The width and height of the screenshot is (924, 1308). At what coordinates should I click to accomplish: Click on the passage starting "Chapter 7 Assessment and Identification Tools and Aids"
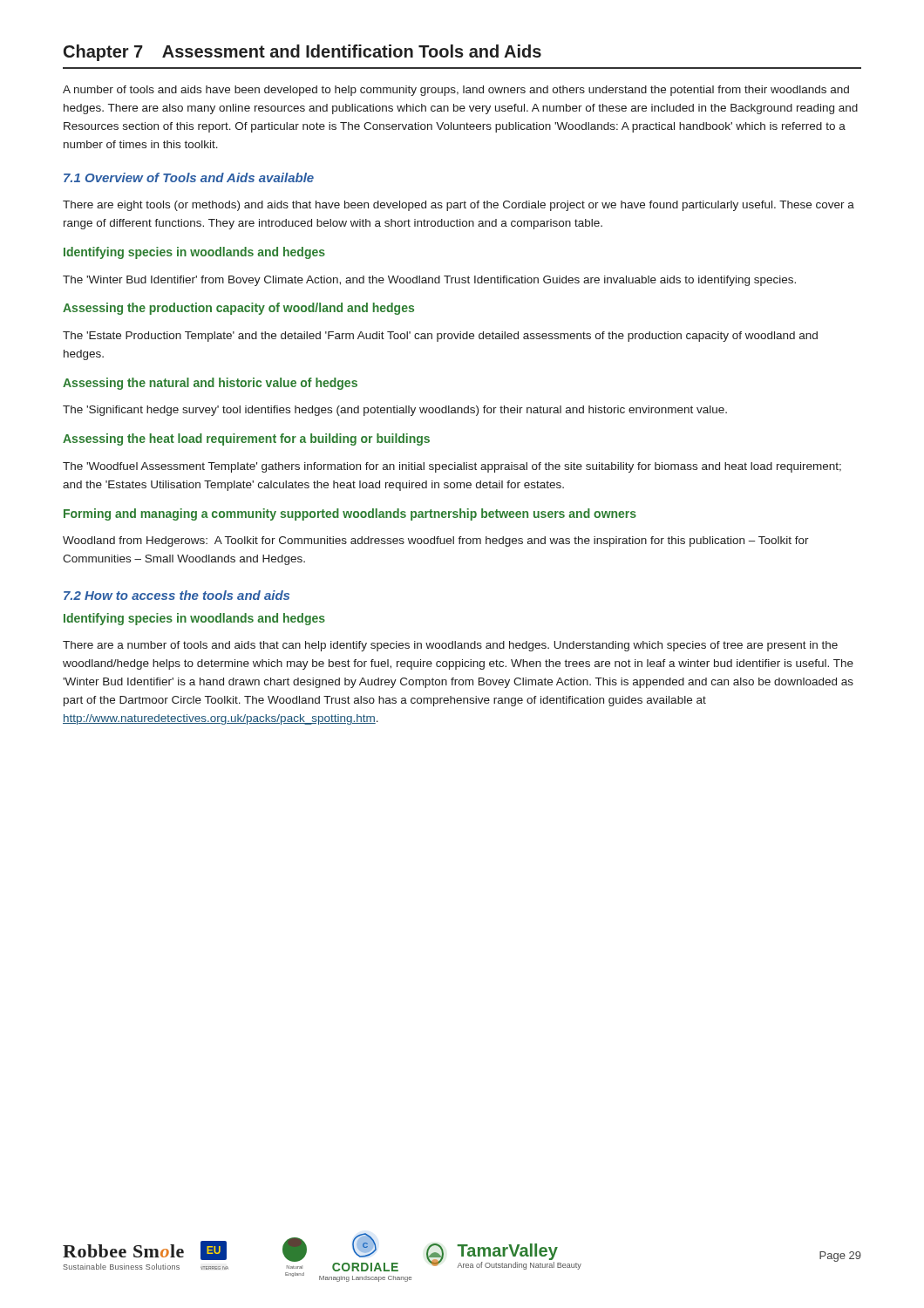pyautogui.click(x=462, y=55)
